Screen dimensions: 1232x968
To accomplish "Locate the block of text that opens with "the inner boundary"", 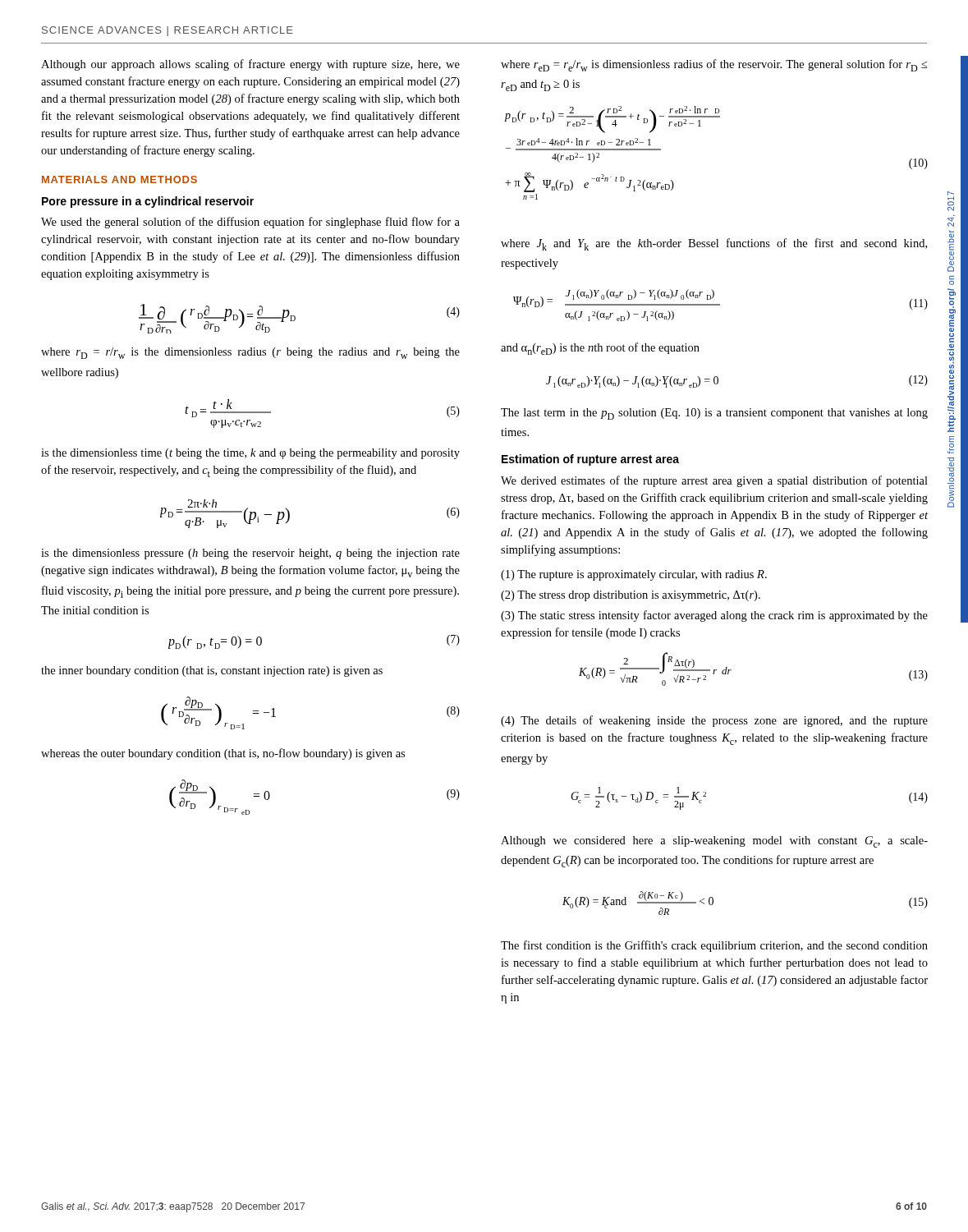I will [x=250, y=671].
